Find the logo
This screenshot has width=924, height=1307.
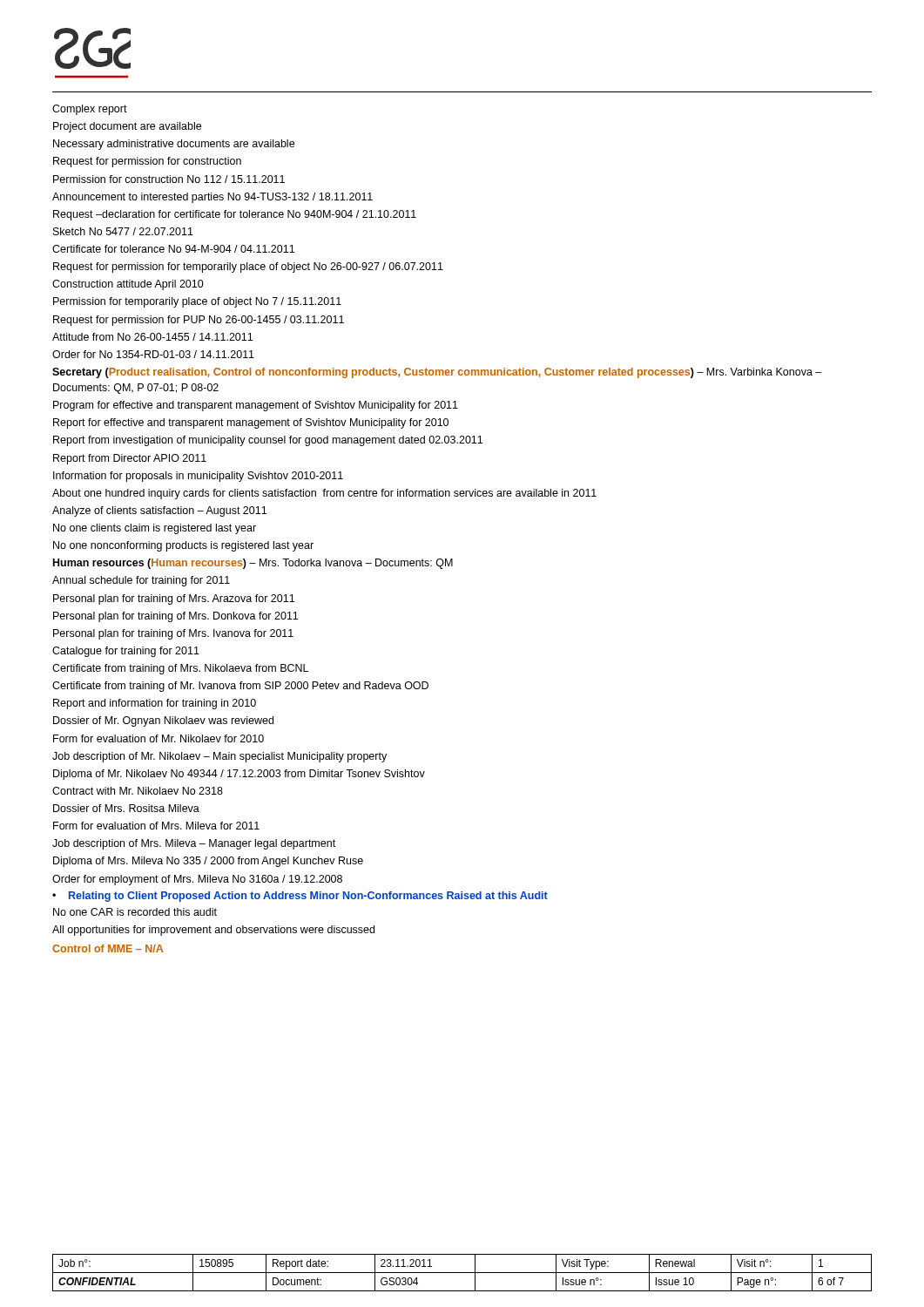(x=91, y=60)
